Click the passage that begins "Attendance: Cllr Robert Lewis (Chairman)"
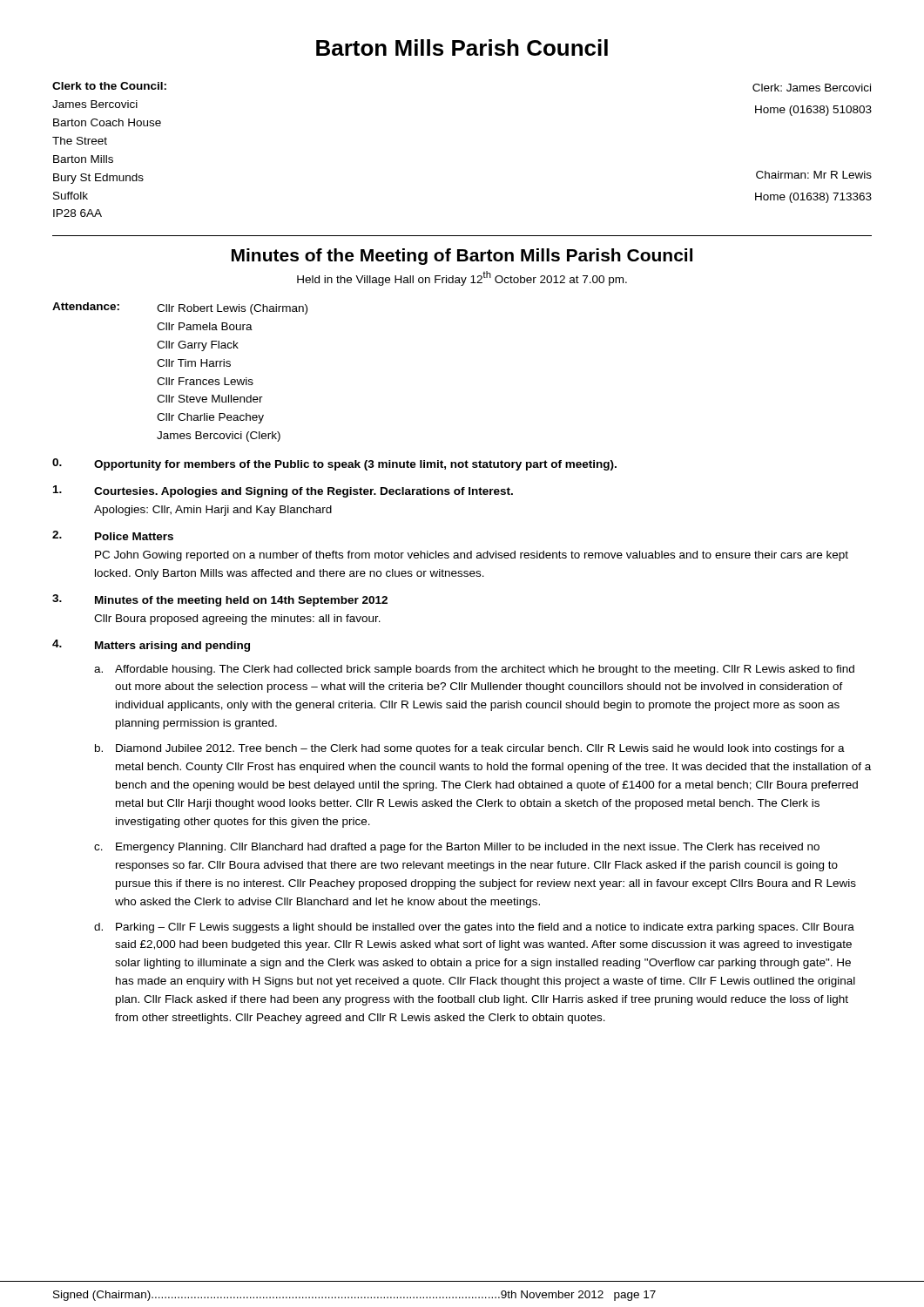Viewport: 924px width, 1307px height. click(x=180, y=372)
